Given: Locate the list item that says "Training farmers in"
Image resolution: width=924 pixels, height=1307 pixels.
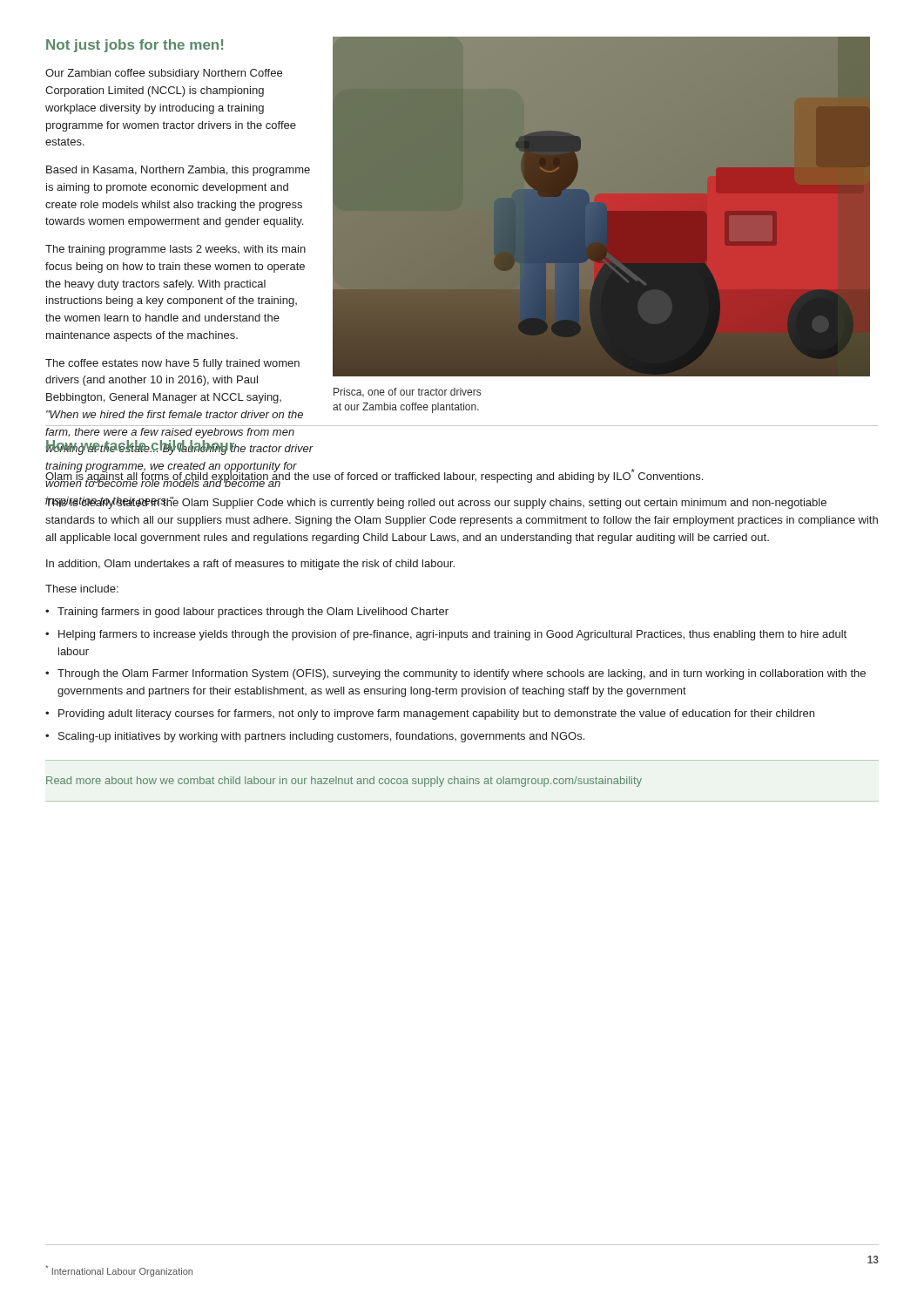Looking at the screenshot, I should click(x=247, y=613).
